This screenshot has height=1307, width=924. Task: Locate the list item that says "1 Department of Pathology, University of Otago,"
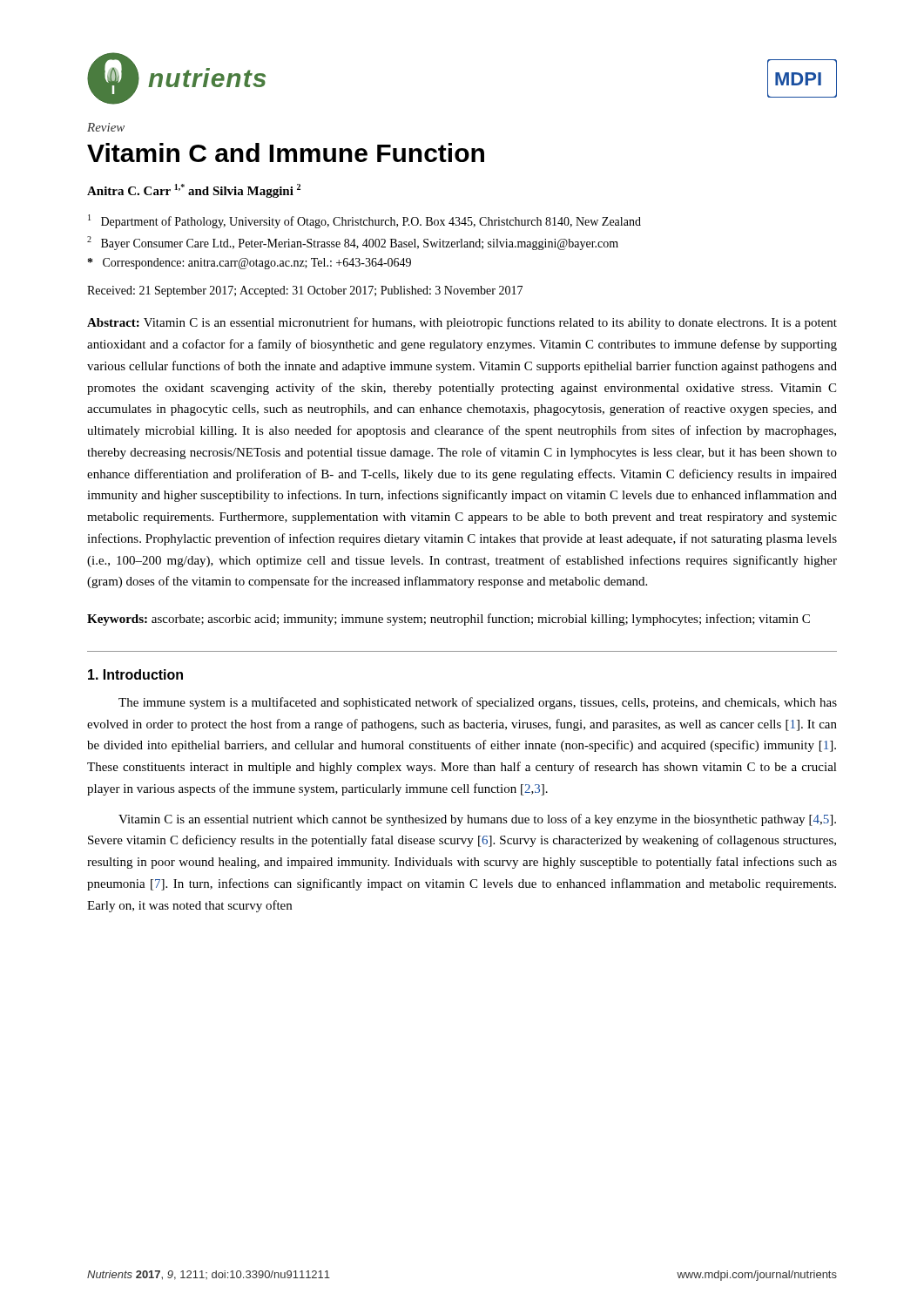tap(462, 241)
